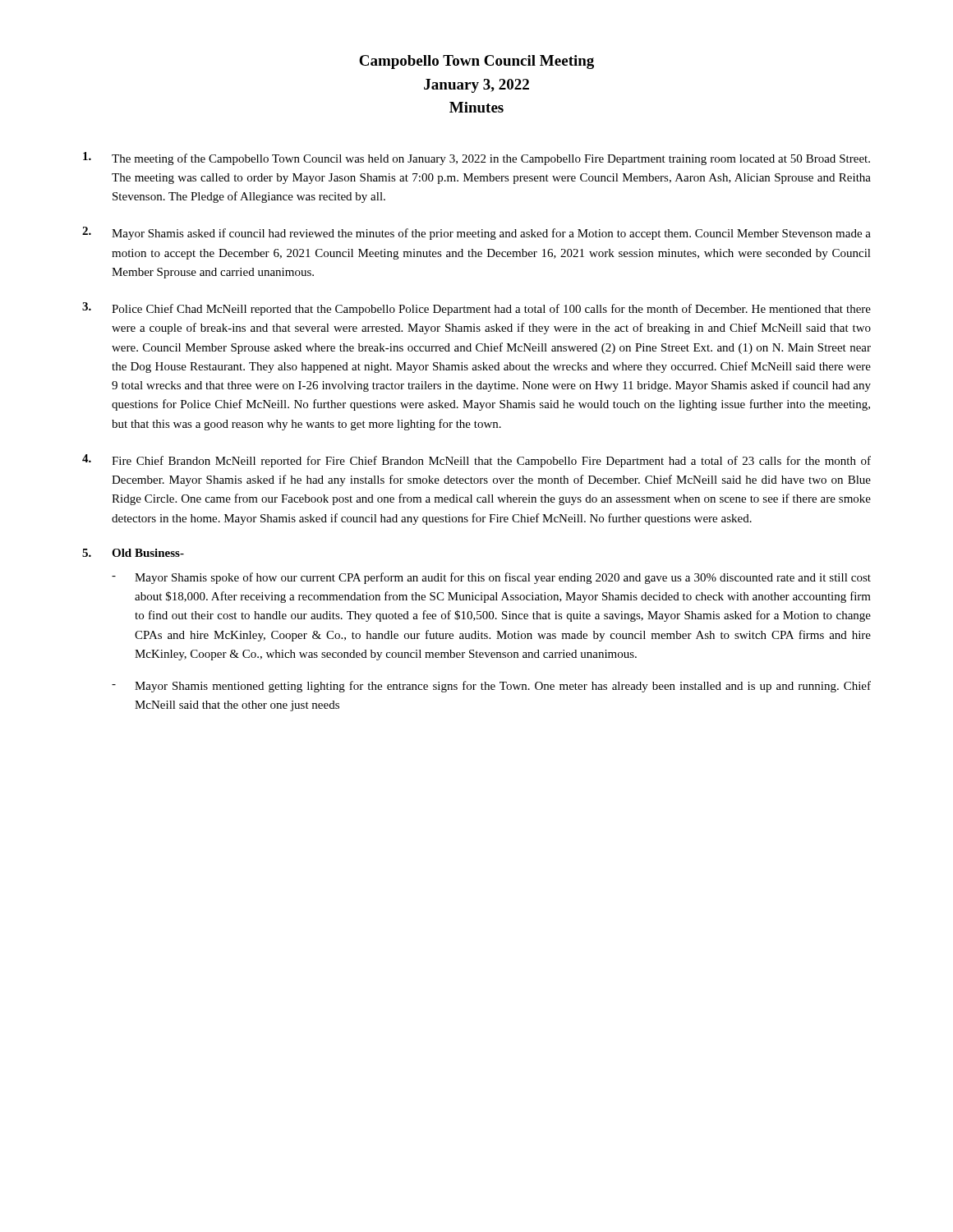Locate the block starting "- Mayor Shamis mentioned getting lighting for"
This screenshot has width=953, height=1232.
point(491,696)
